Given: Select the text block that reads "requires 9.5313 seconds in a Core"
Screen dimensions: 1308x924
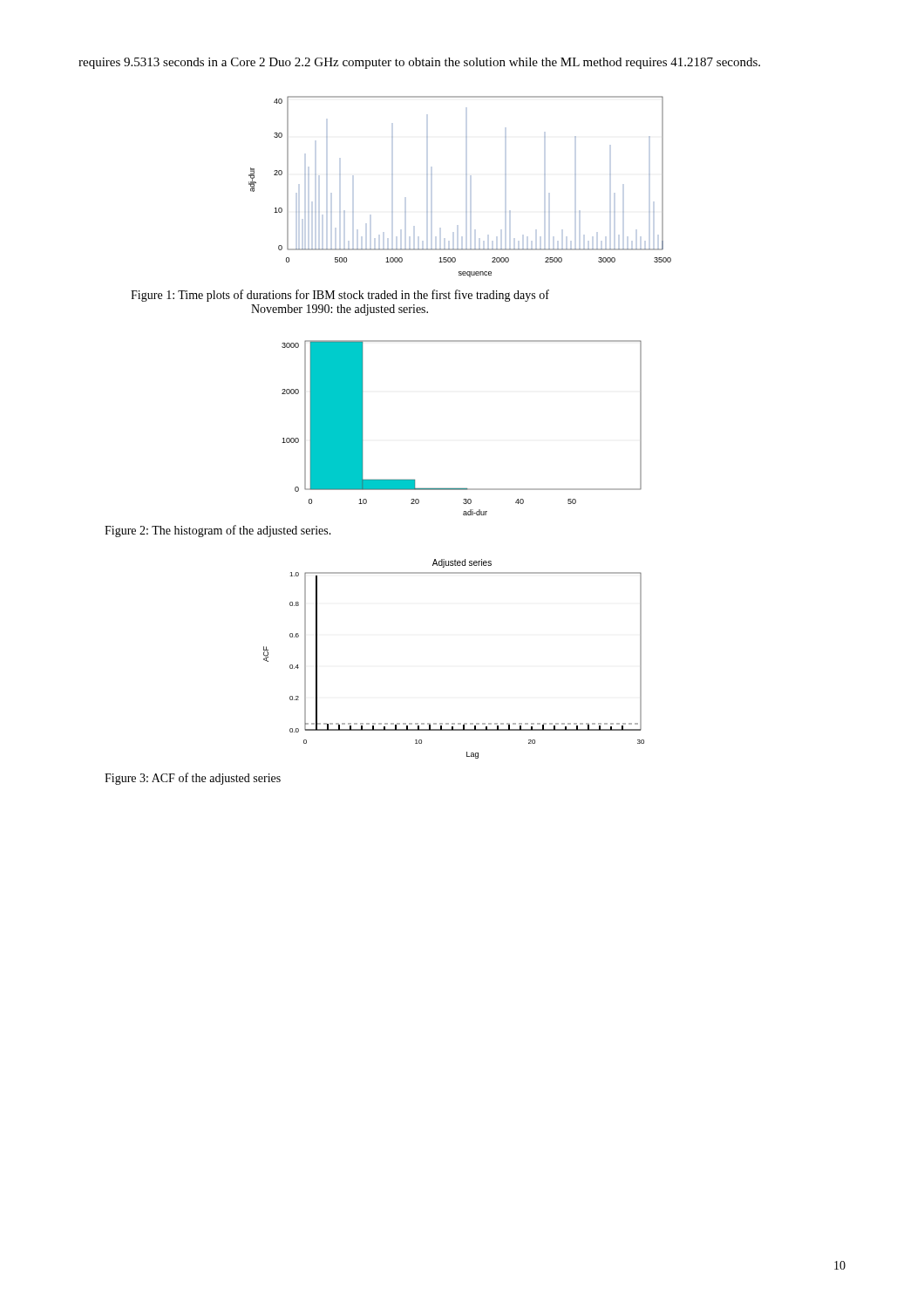Looking at the screenshot, I should [420, 62].
